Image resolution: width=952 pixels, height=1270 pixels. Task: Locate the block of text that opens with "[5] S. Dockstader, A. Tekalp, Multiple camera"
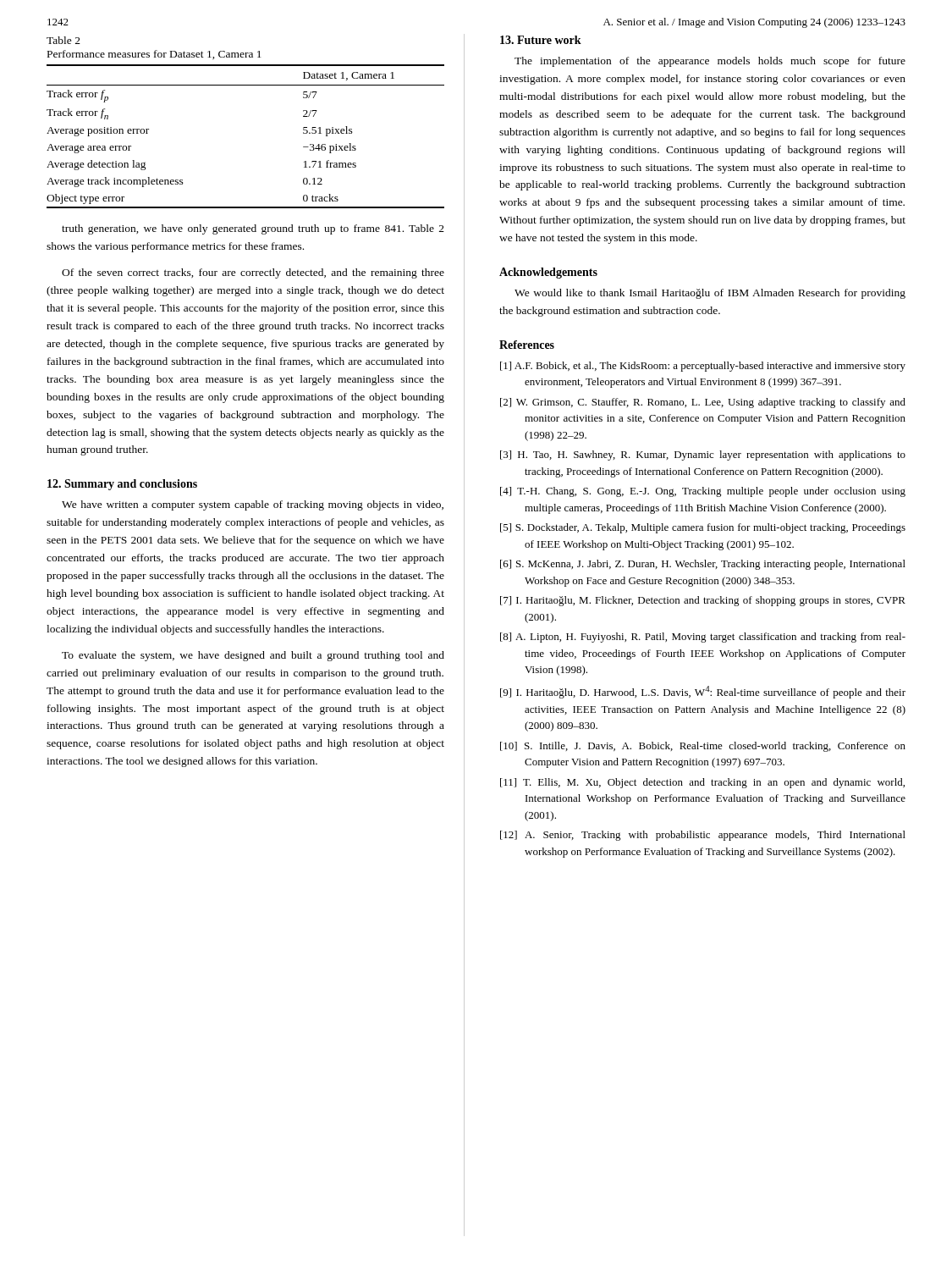[702, 536]
